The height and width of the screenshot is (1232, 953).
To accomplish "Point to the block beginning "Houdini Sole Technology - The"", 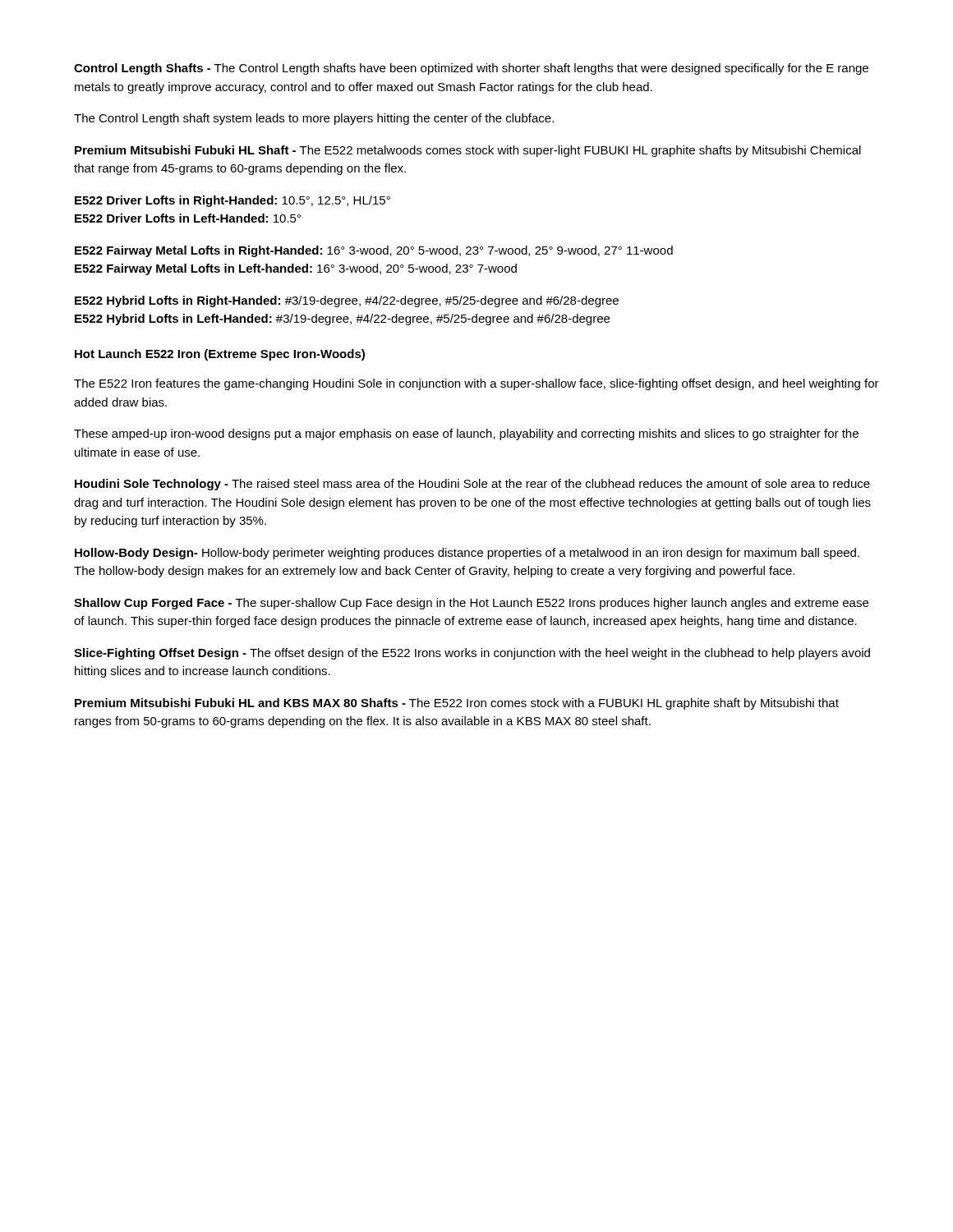I will [x=472, y=502].
